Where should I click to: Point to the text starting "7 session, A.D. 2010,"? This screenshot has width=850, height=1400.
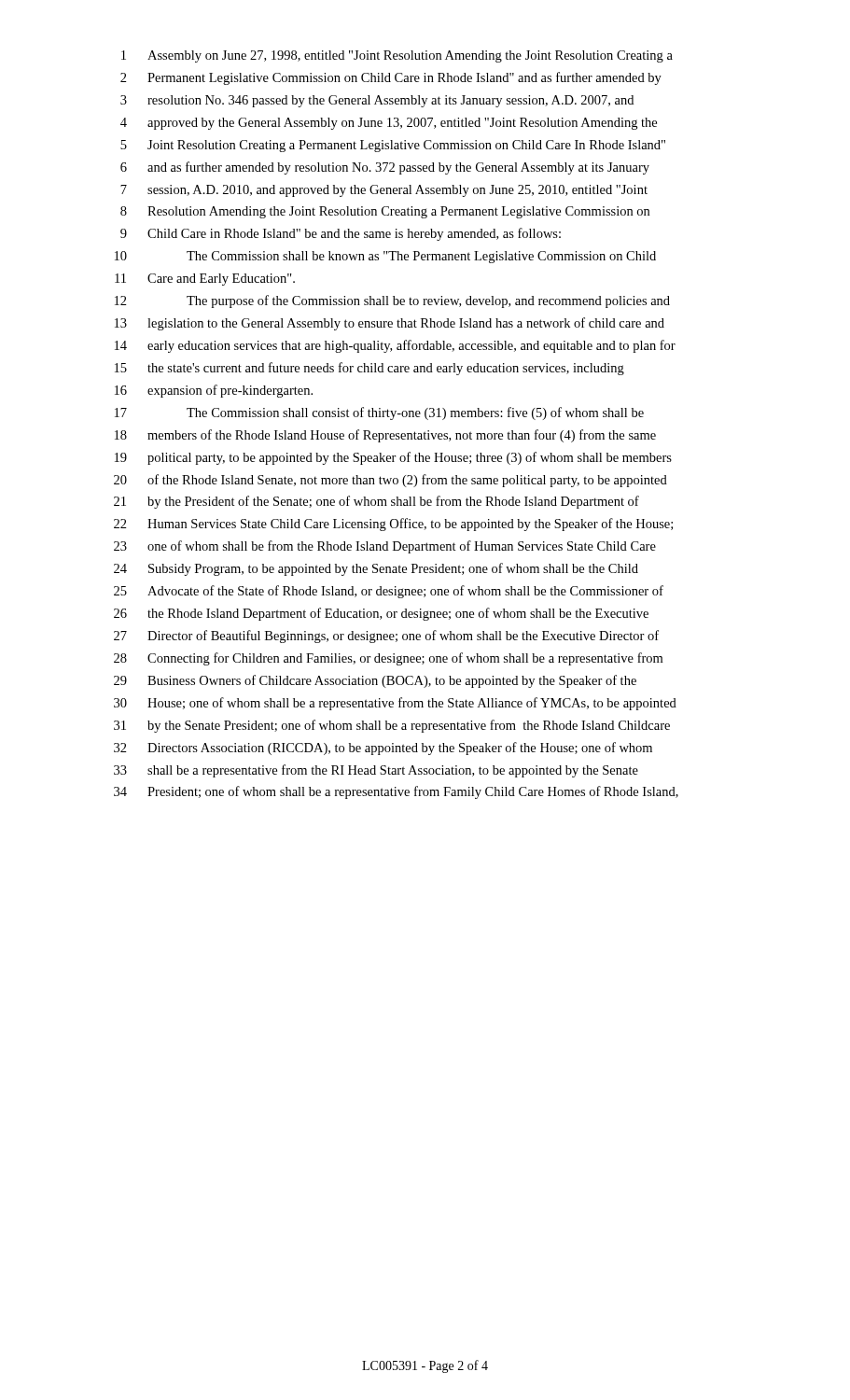coord(442,190)
